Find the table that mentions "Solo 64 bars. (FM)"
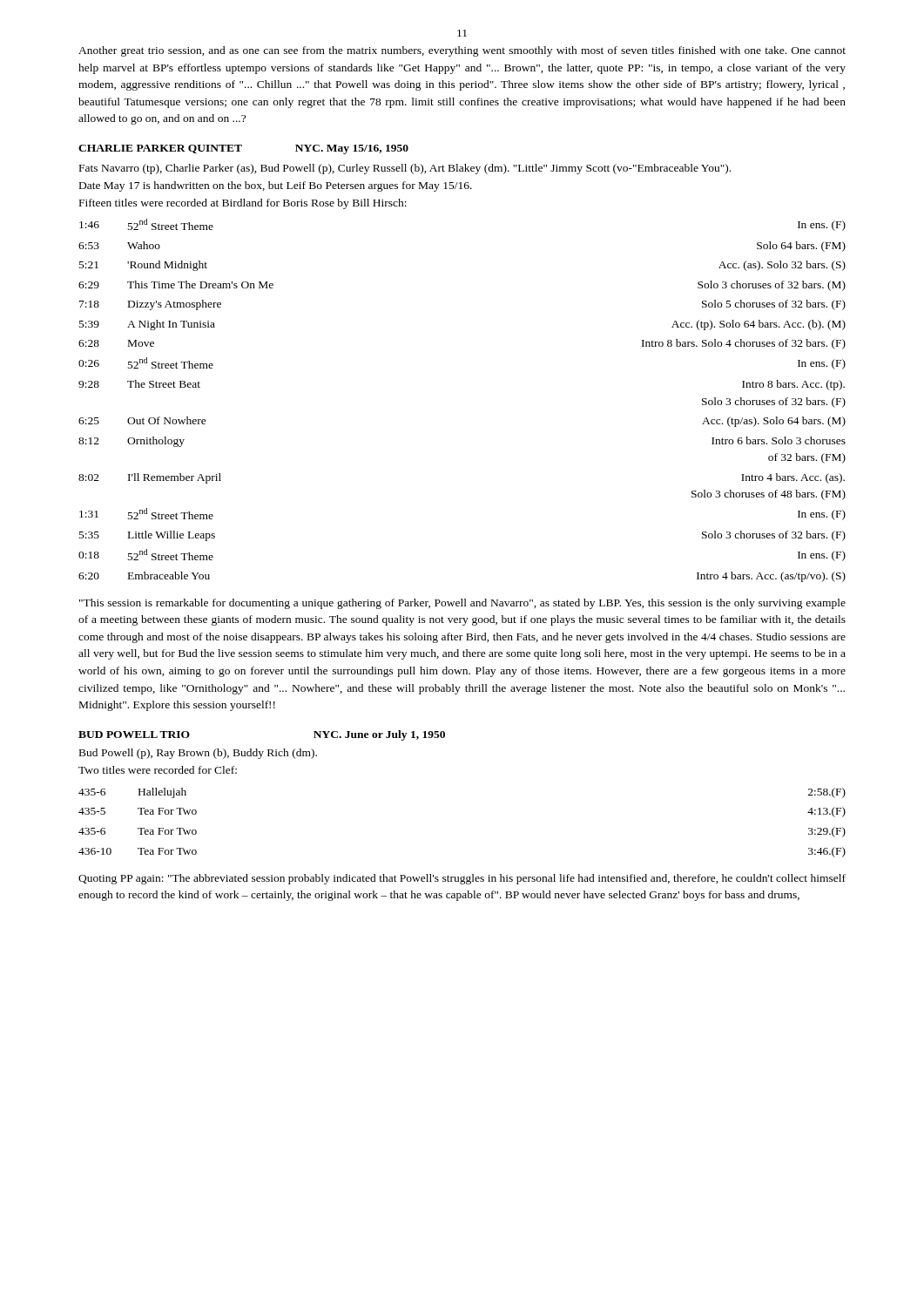The image size is (924, 1307). (462, 400)
